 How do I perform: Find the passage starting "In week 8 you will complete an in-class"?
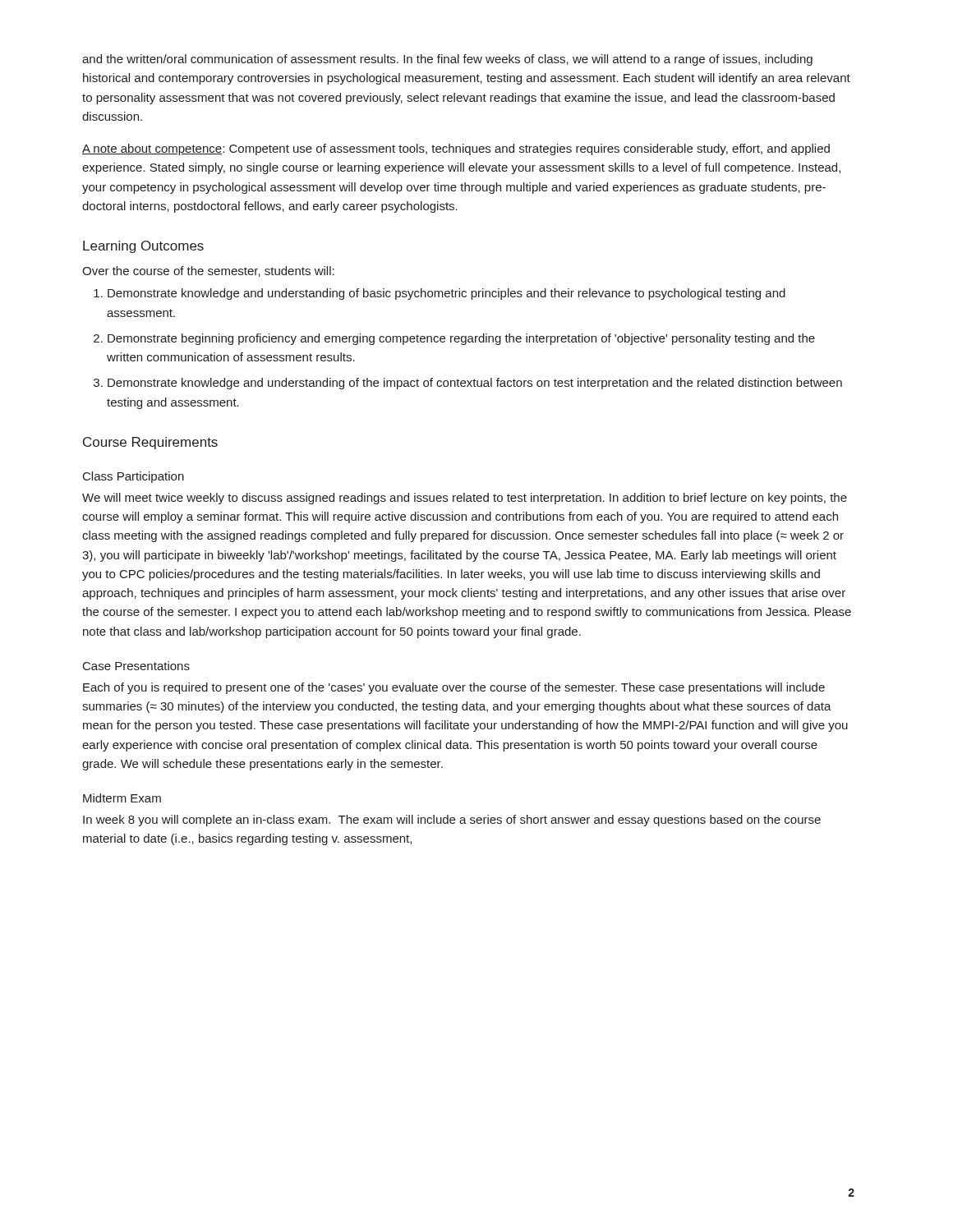pyautogui.click(x=452, y=829)
